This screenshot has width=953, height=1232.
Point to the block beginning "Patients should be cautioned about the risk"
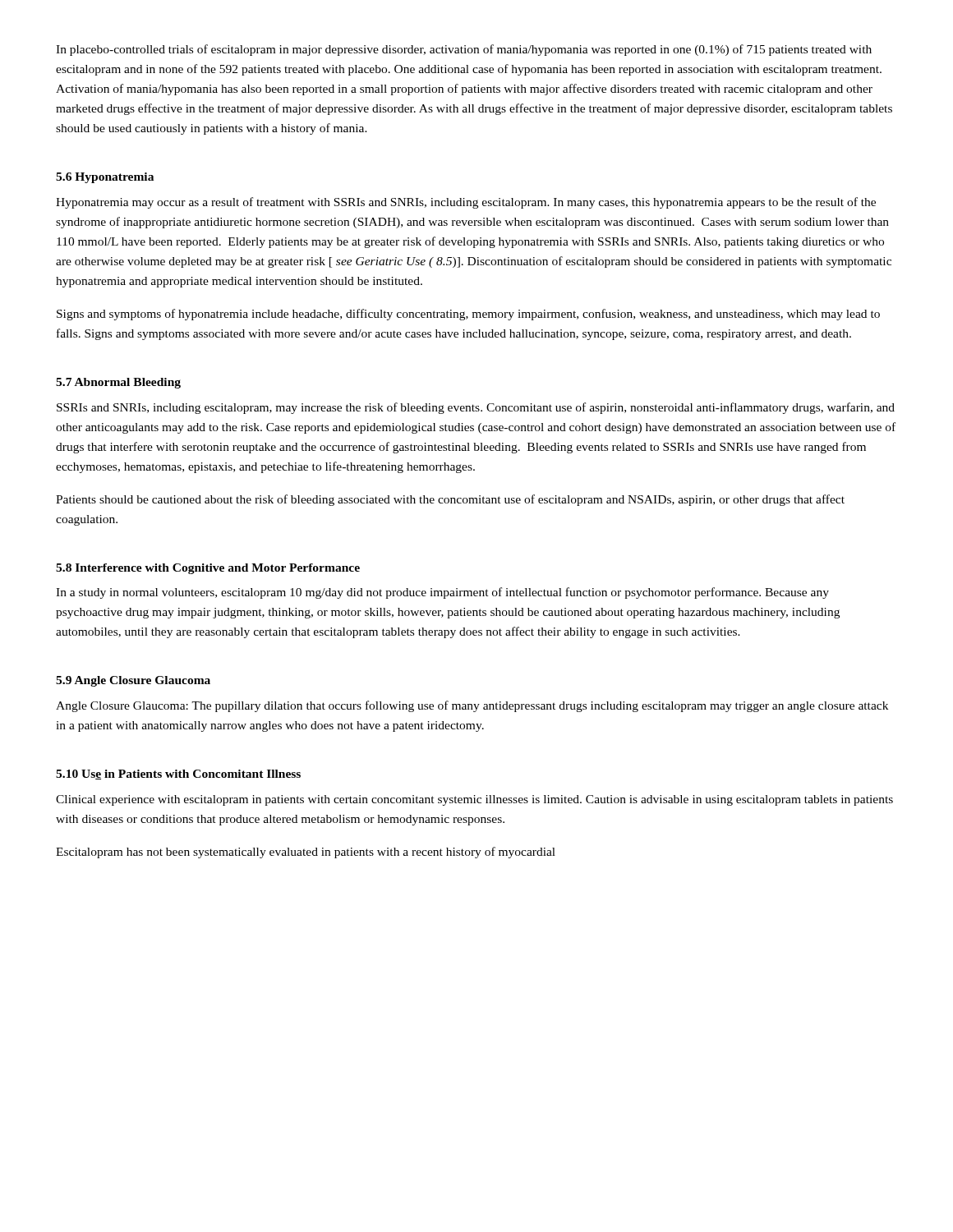point(450,509)
